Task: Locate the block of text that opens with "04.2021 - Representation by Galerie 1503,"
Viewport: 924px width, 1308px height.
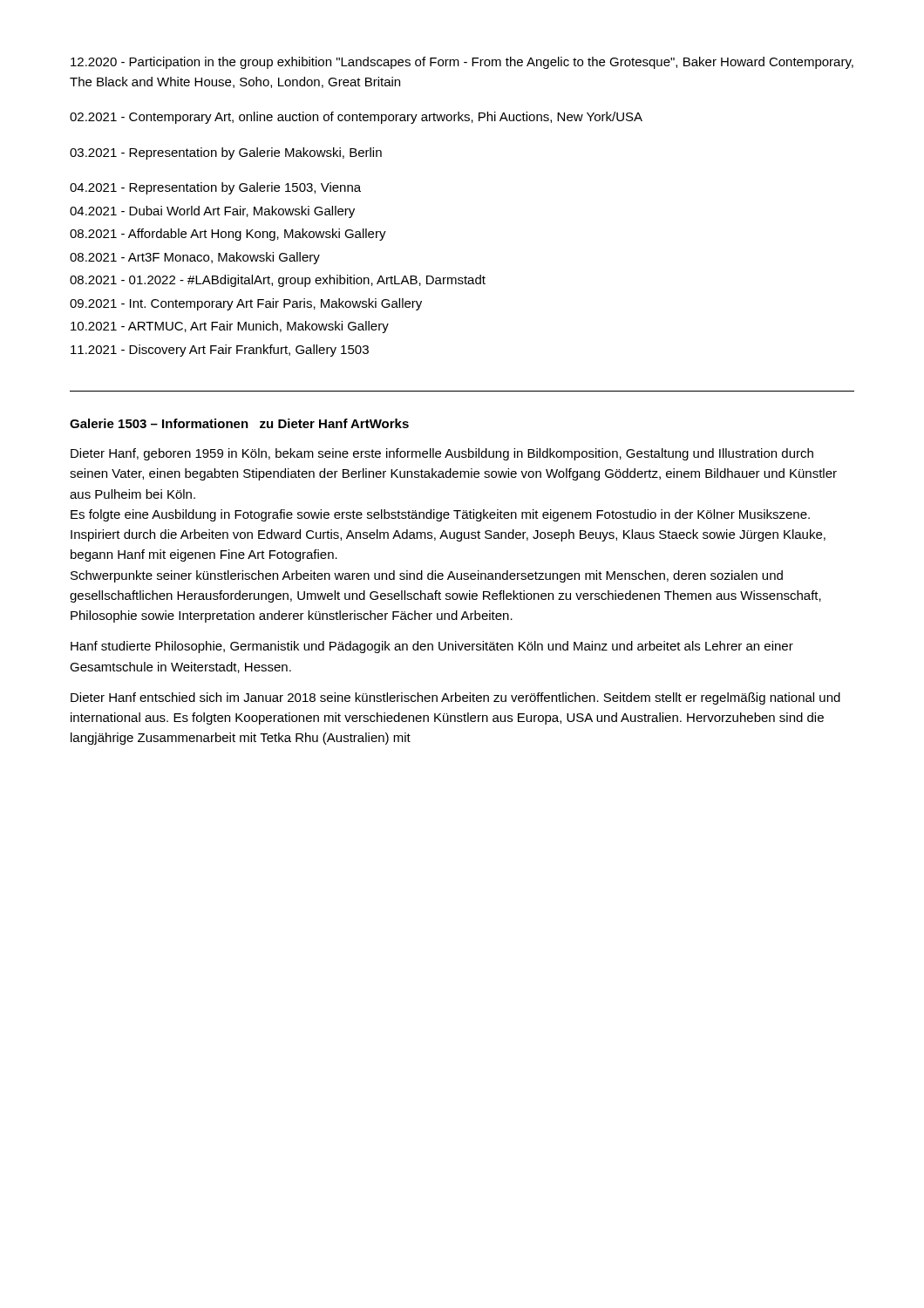Action: click(215, 187)
